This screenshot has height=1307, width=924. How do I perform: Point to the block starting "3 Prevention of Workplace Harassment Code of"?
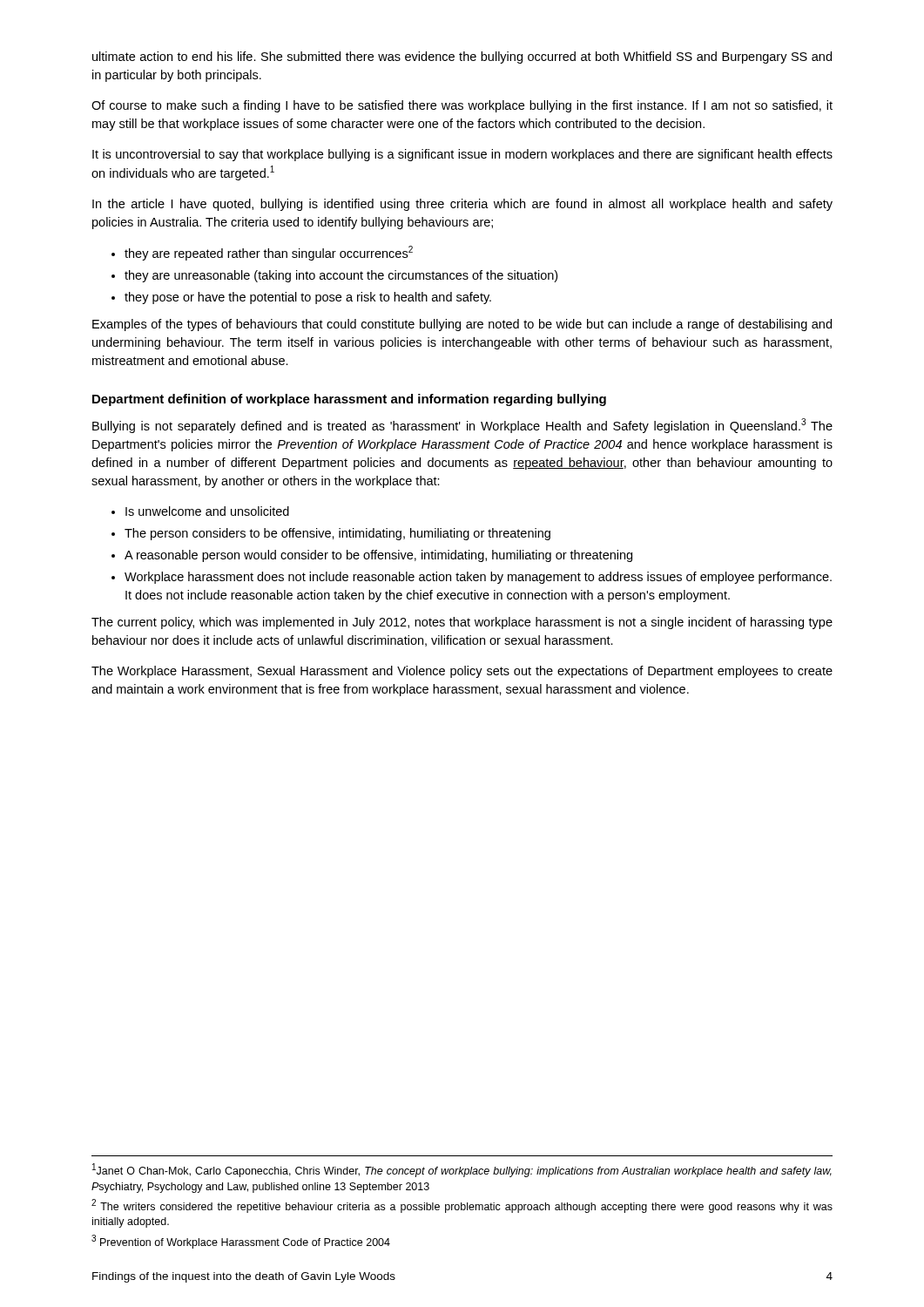click(x=241, y=1241)
